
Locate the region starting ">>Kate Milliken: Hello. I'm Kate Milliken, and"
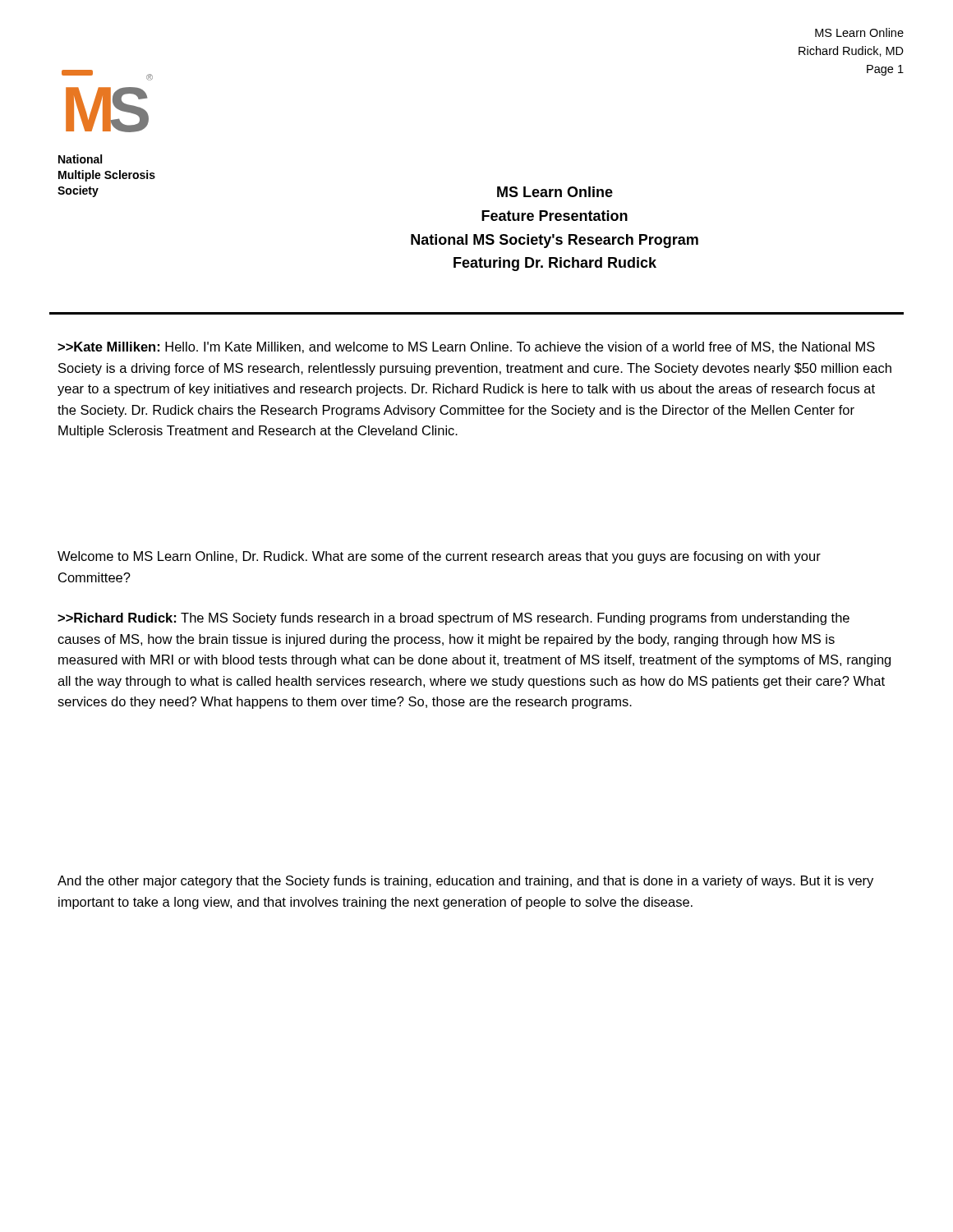475,389
